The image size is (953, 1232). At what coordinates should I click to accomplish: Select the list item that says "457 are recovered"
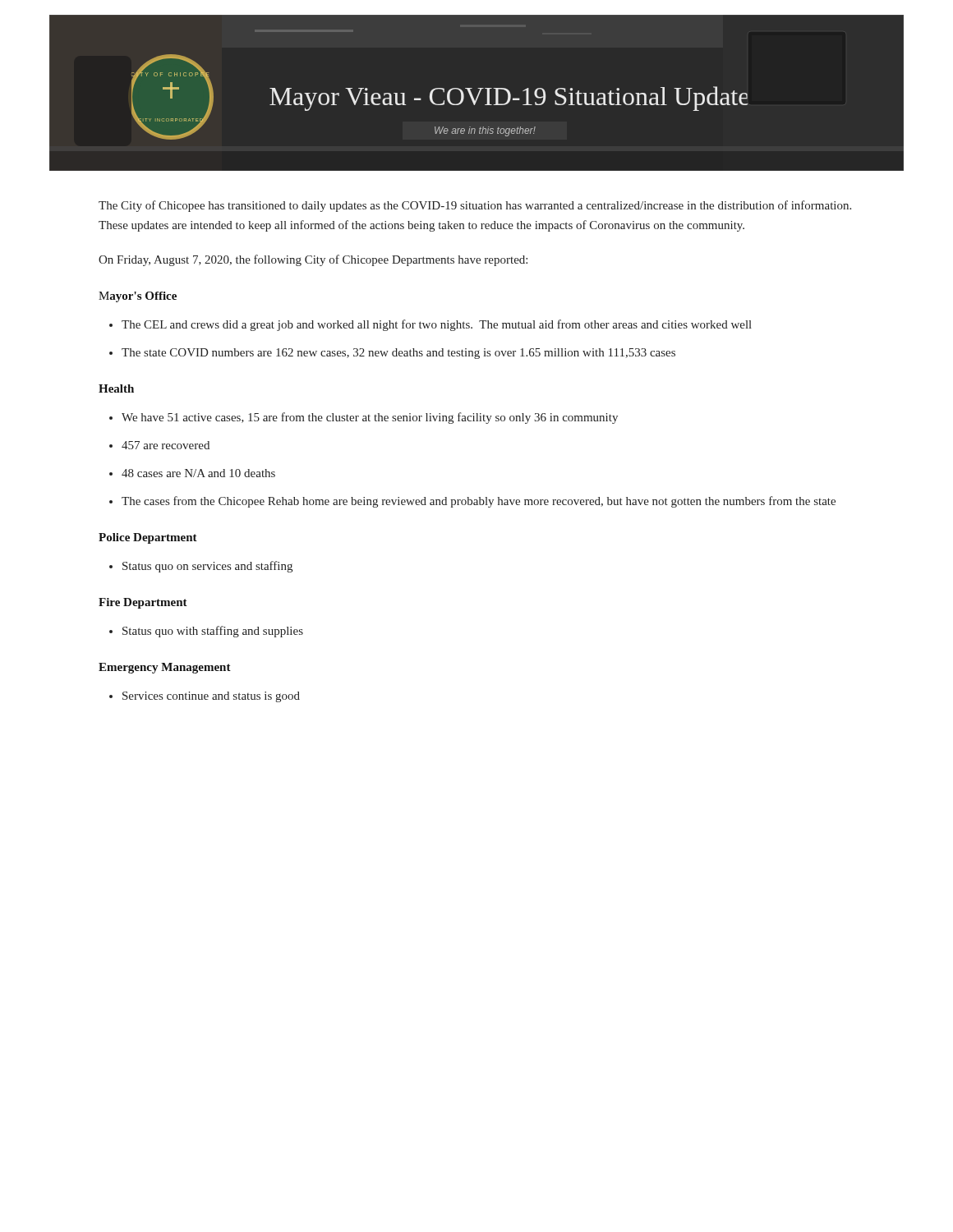pos(166,445)
